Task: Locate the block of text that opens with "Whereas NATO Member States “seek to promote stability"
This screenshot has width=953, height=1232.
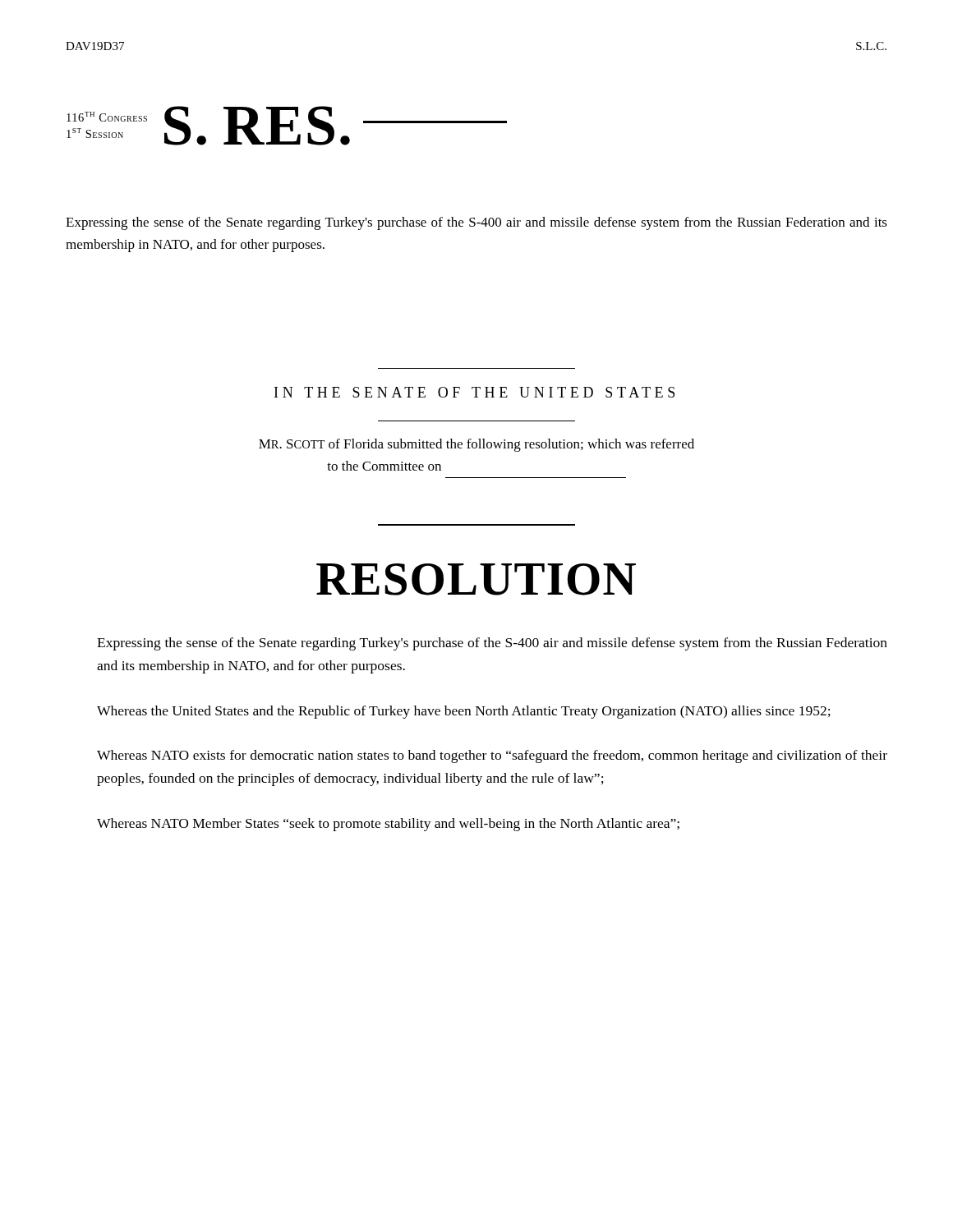Action: pos(389,823)
